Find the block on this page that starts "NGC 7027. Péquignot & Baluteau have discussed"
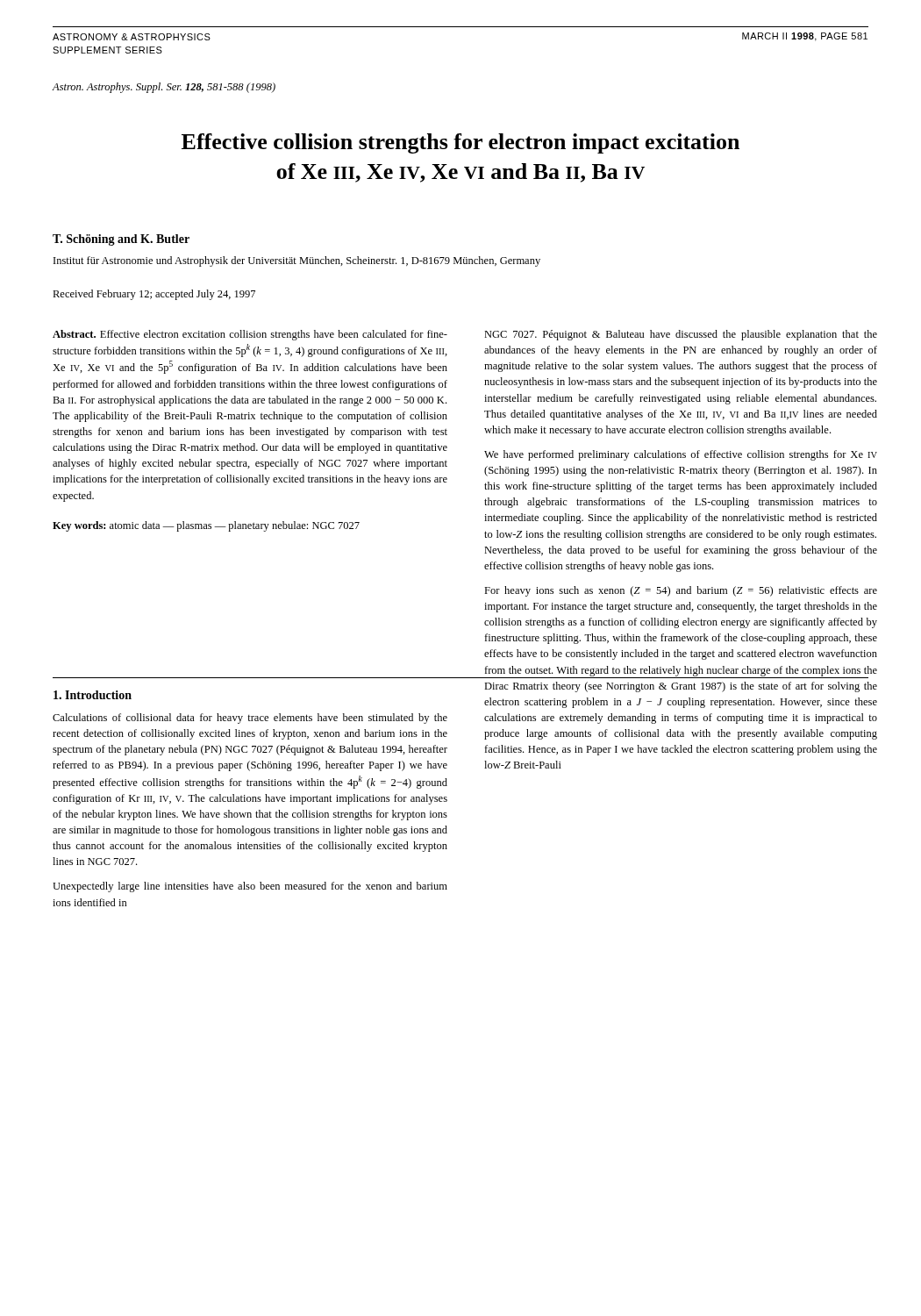This screenshot has width=921, height=1316. 681,550
